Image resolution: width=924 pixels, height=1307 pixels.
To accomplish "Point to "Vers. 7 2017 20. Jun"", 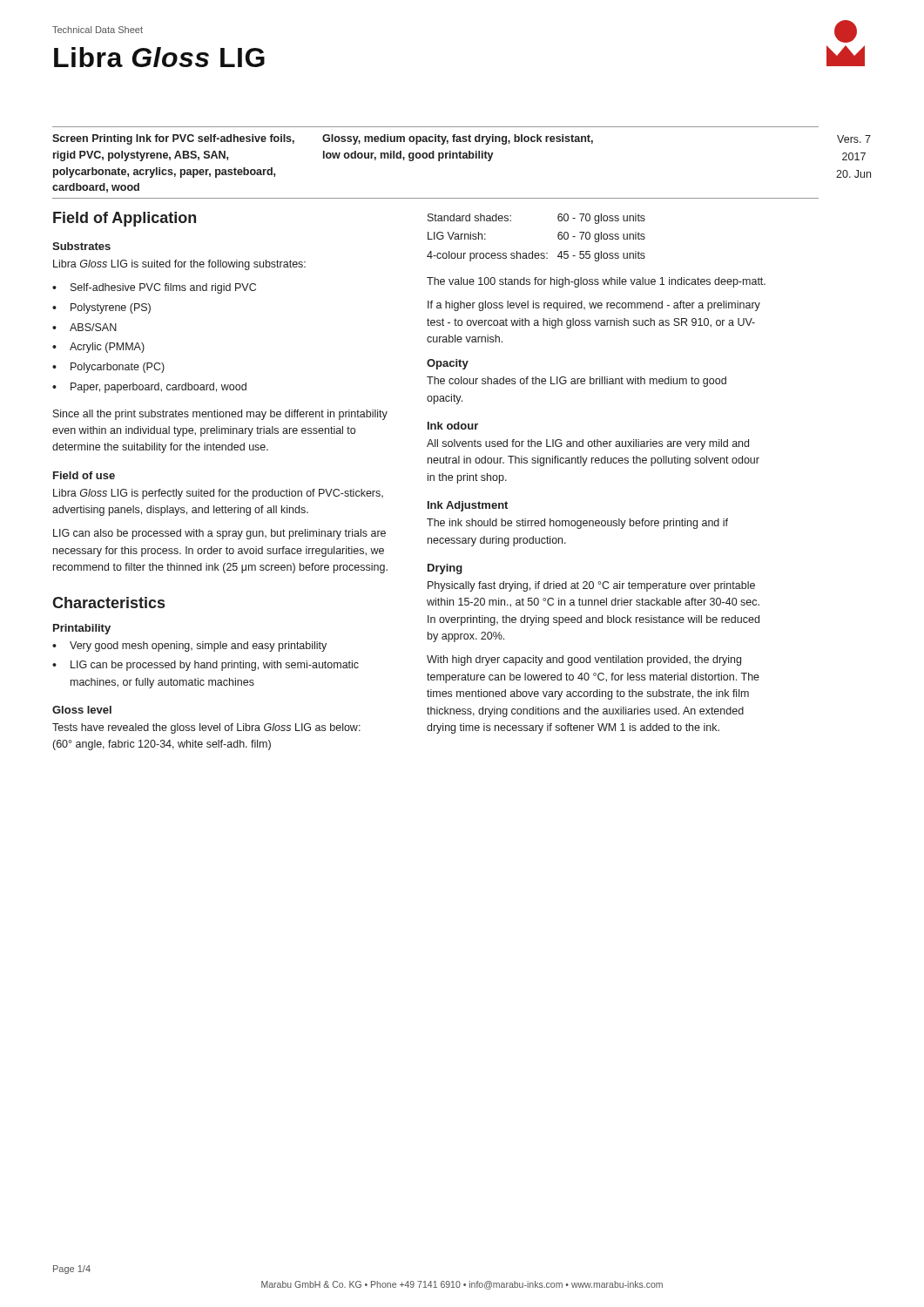I will pyautogui.click(x=854, y=157).
